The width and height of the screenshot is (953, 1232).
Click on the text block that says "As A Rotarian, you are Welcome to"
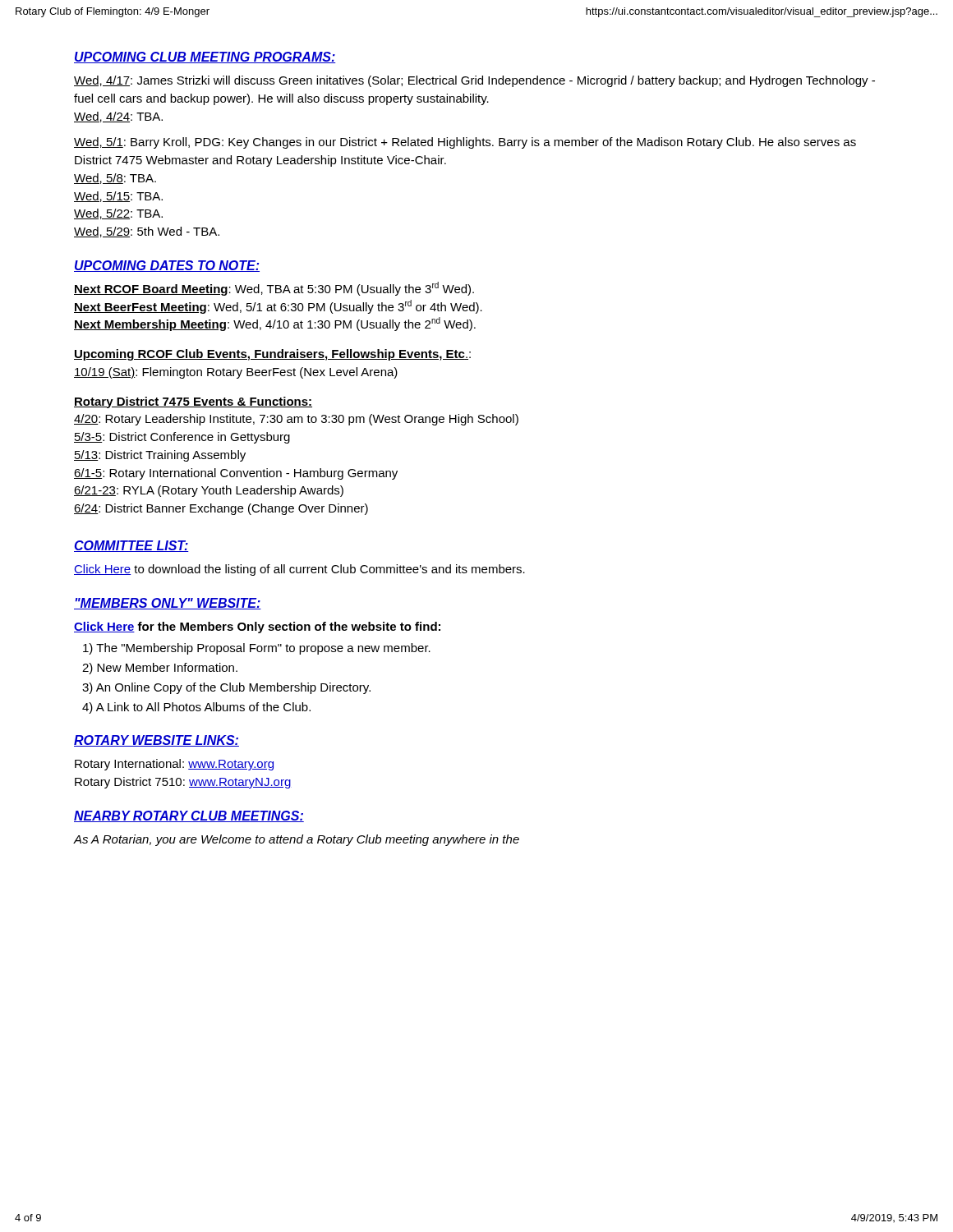click(x=297, y=839)
